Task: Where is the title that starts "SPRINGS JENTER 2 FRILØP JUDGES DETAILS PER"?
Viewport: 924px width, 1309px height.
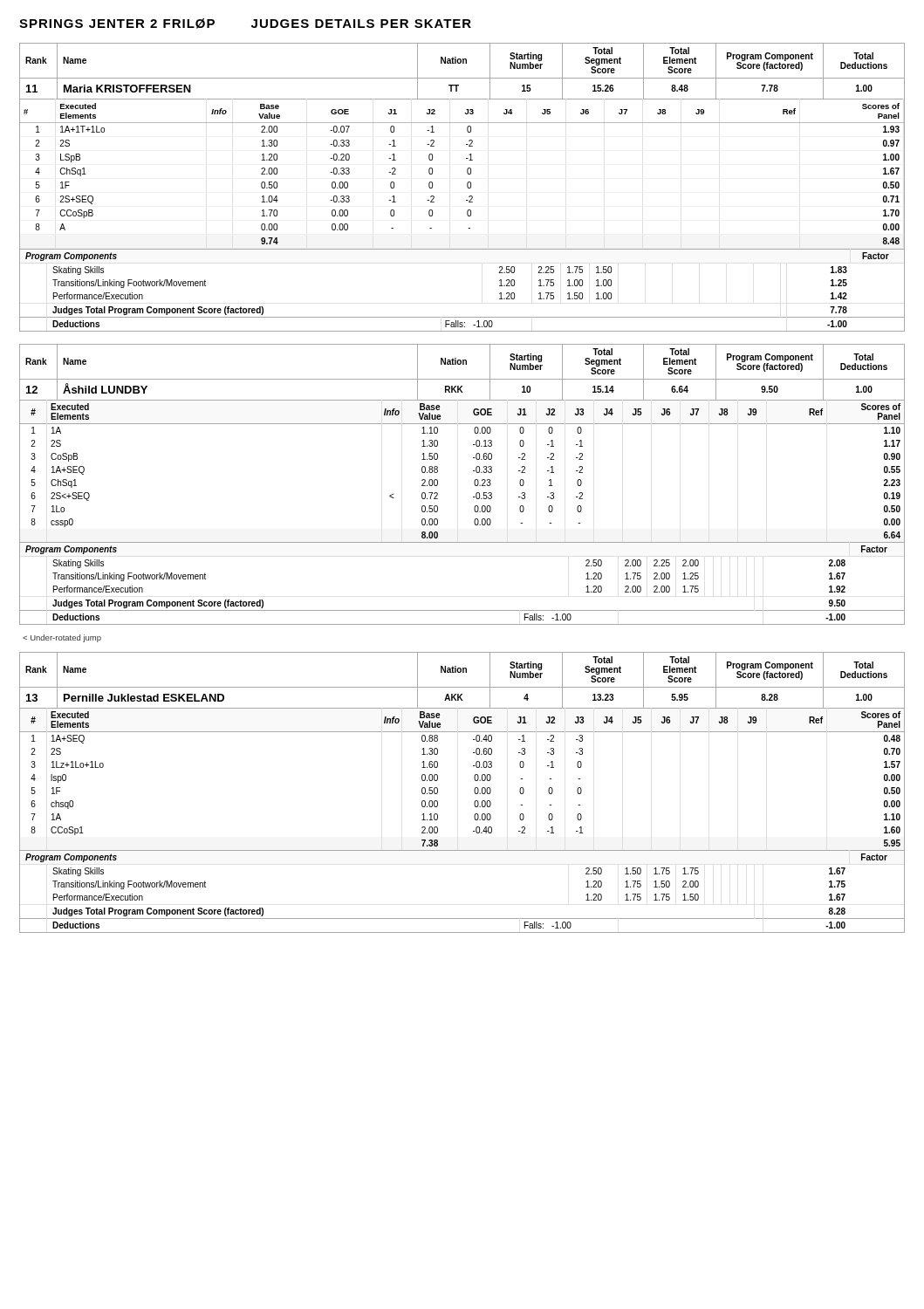Action: point(246,23)
